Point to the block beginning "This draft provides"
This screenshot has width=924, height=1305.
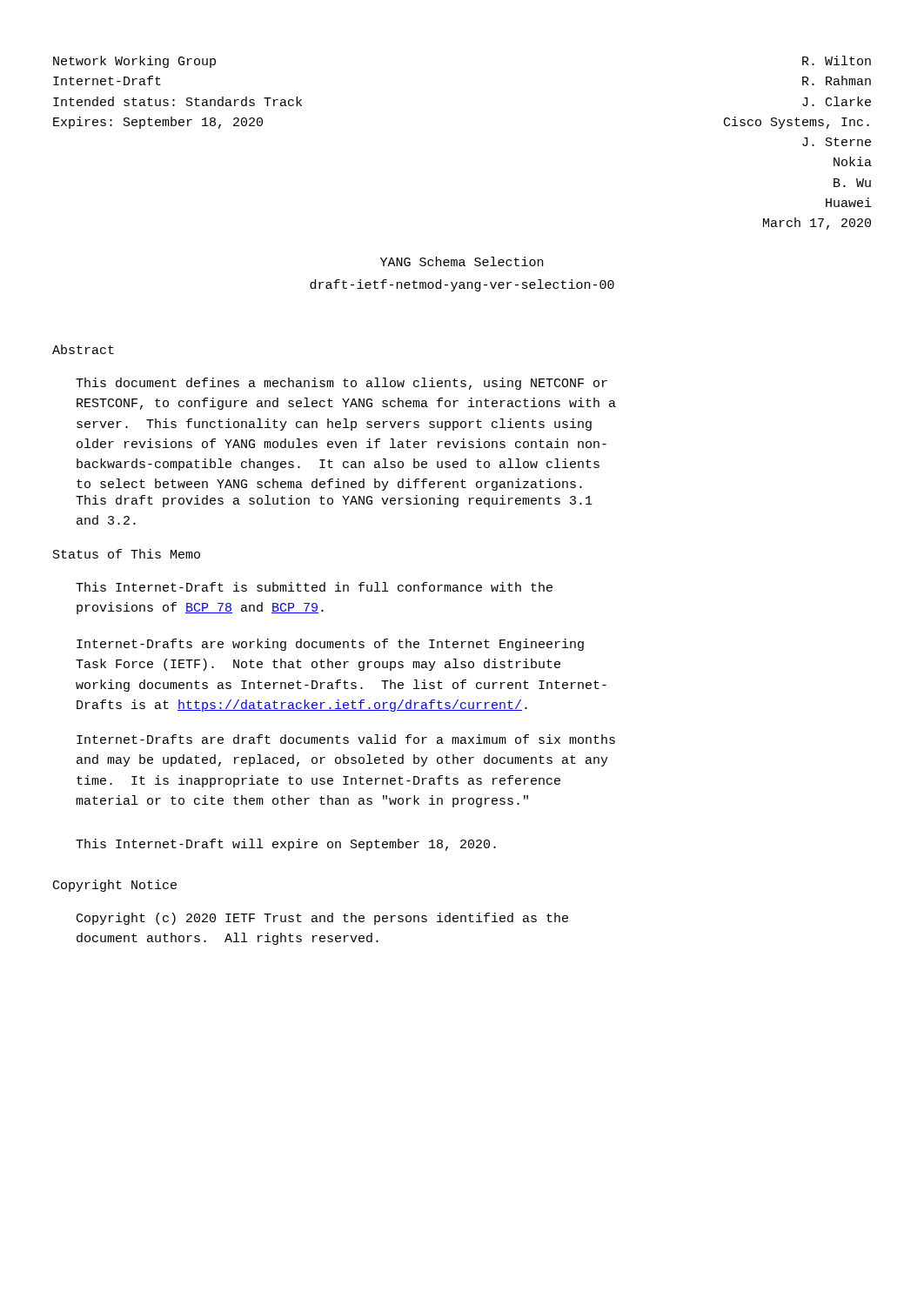322,512
